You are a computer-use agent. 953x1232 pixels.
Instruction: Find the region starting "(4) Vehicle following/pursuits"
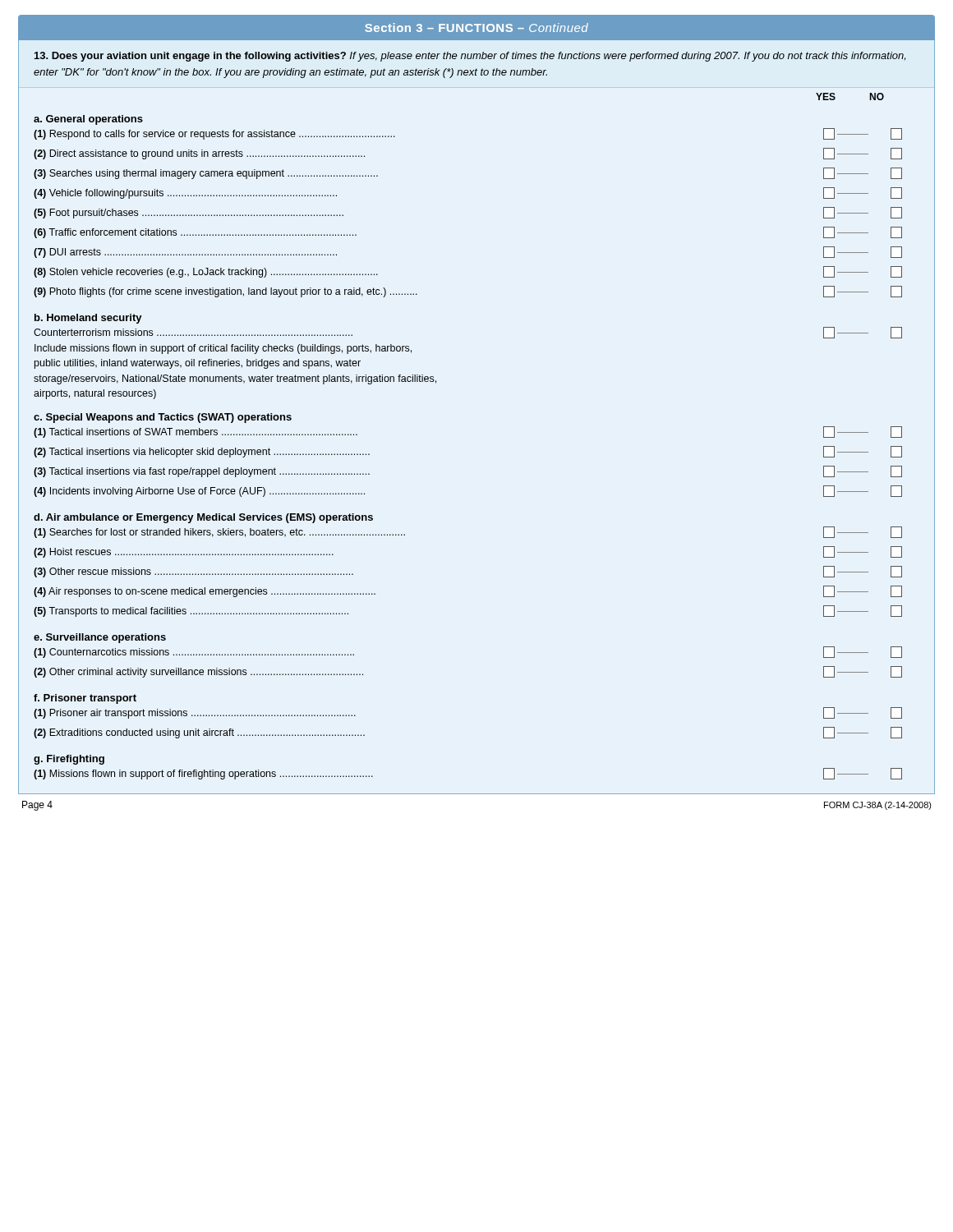coord(97,193)
